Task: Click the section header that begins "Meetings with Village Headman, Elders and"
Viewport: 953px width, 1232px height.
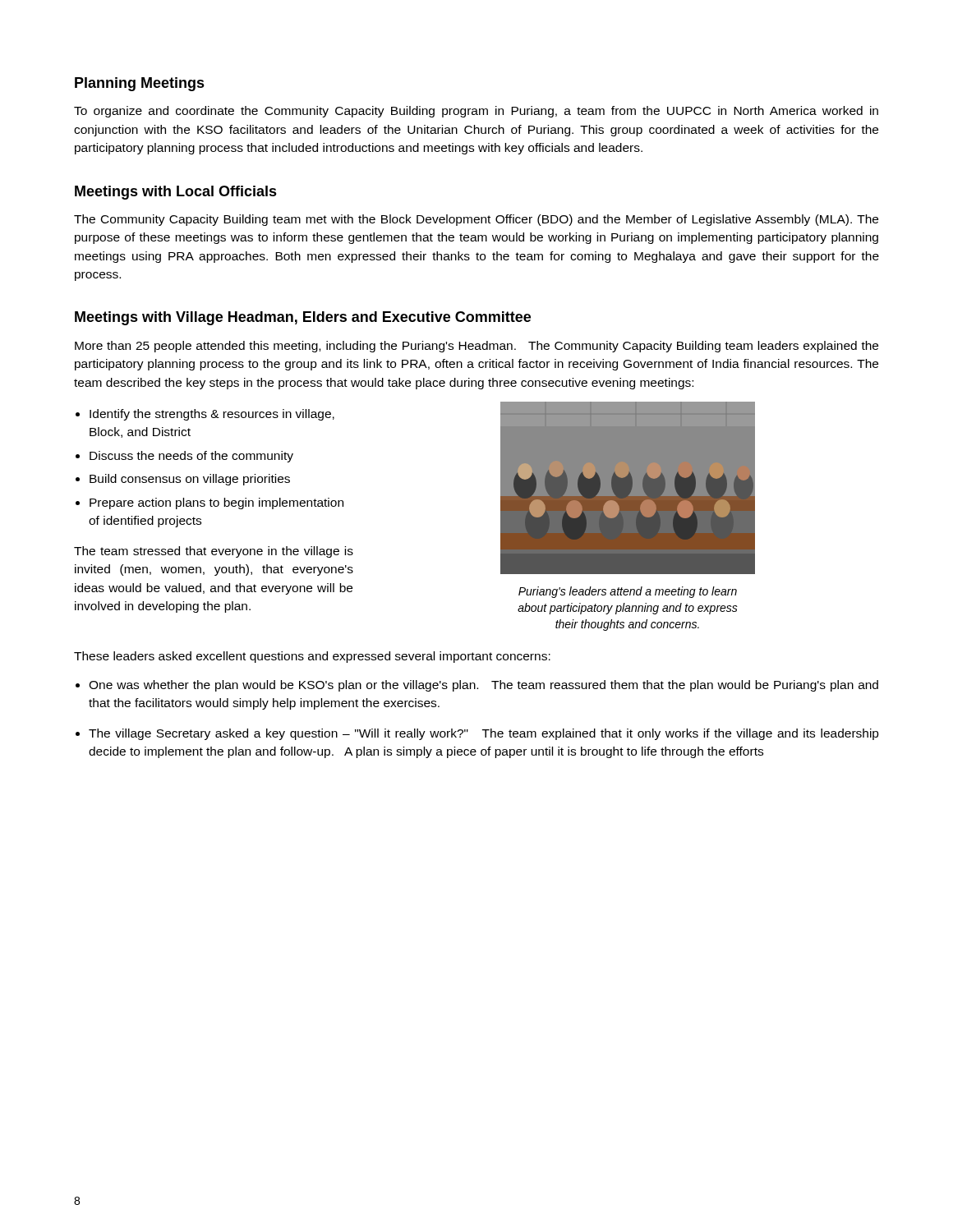Action: [303, 317]
